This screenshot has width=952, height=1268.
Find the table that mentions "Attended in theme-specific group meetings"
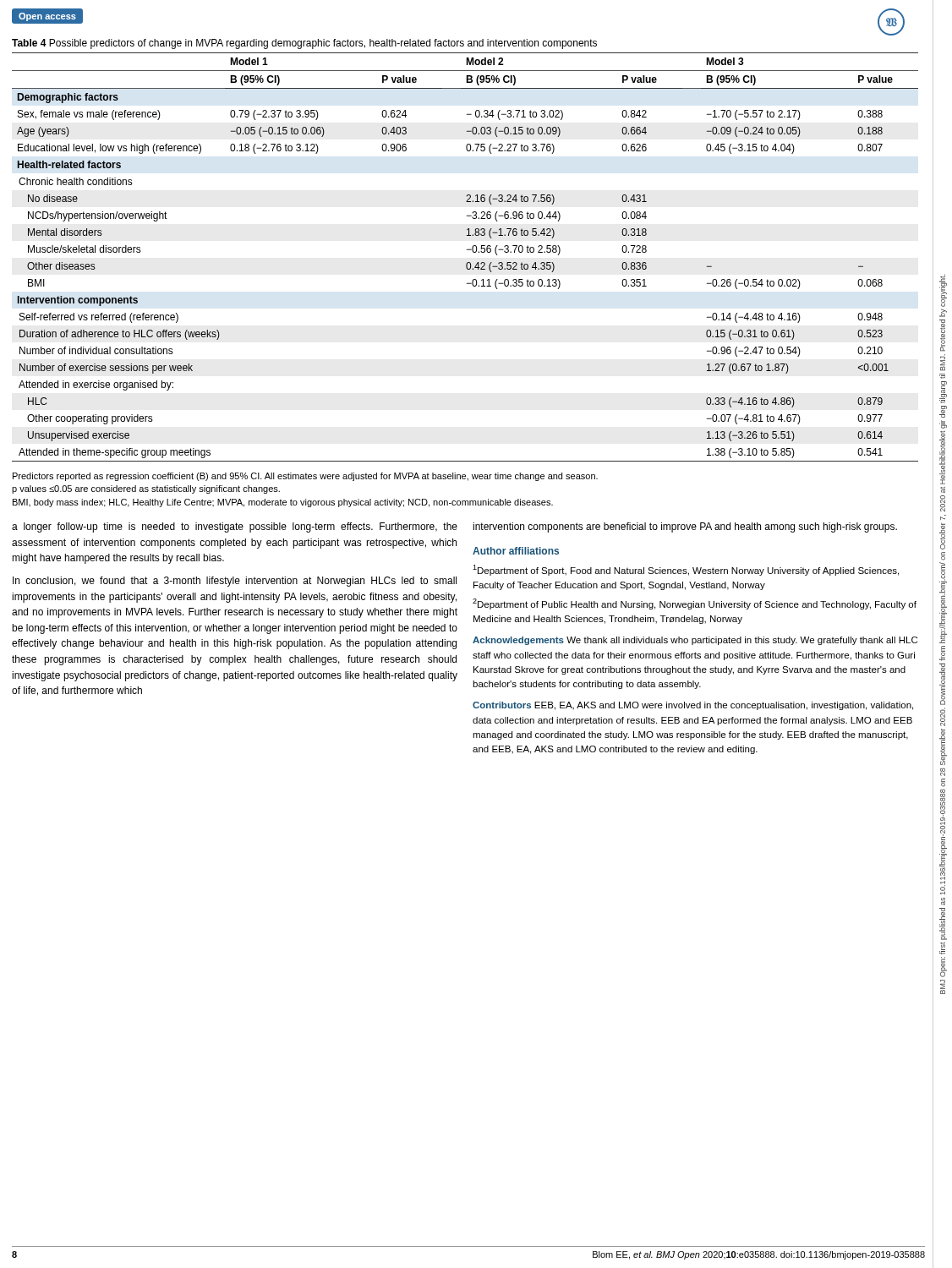tap(465, 249)
